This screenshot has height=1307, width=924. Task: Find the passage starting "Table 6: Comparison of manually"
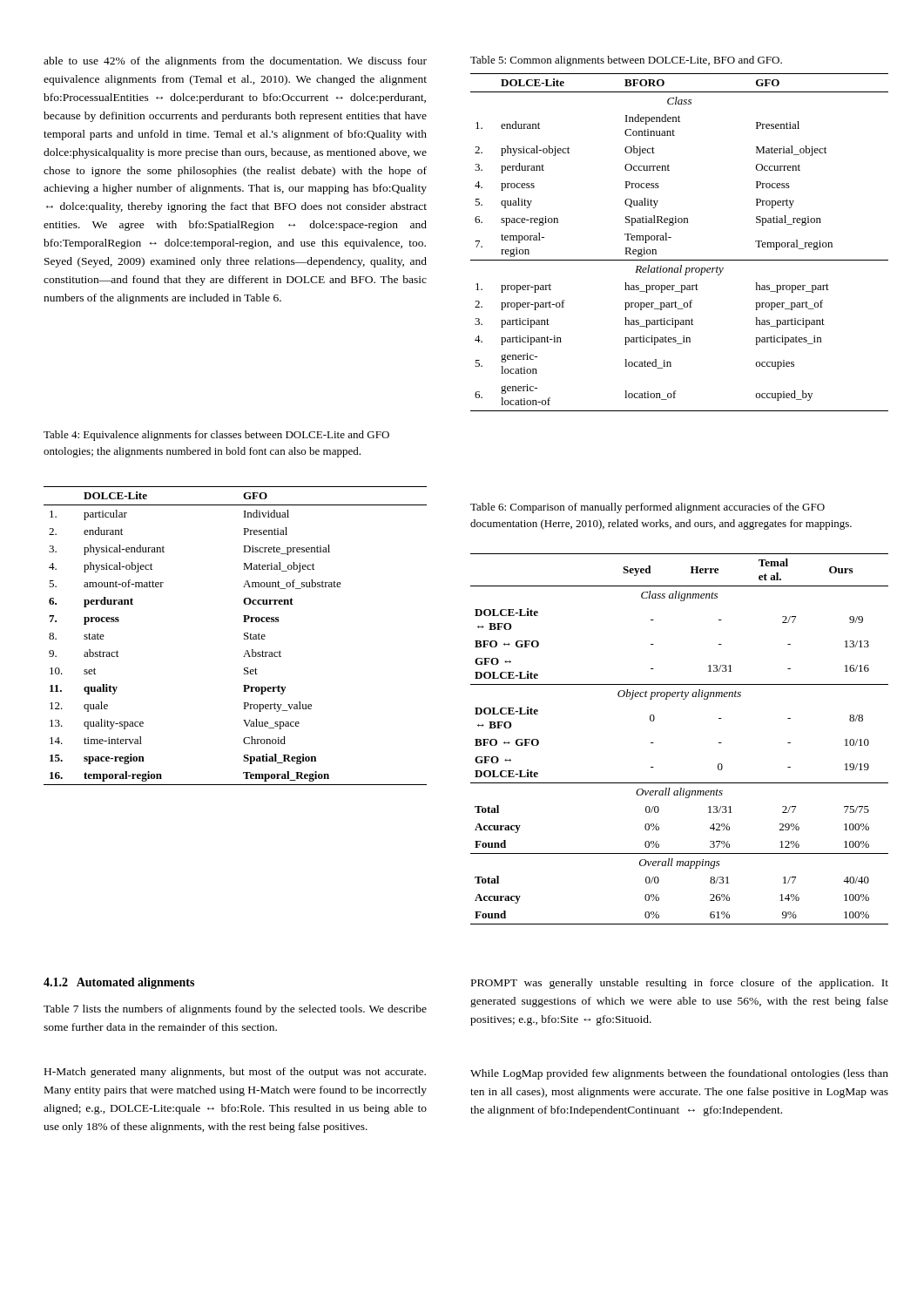(661, 515)
